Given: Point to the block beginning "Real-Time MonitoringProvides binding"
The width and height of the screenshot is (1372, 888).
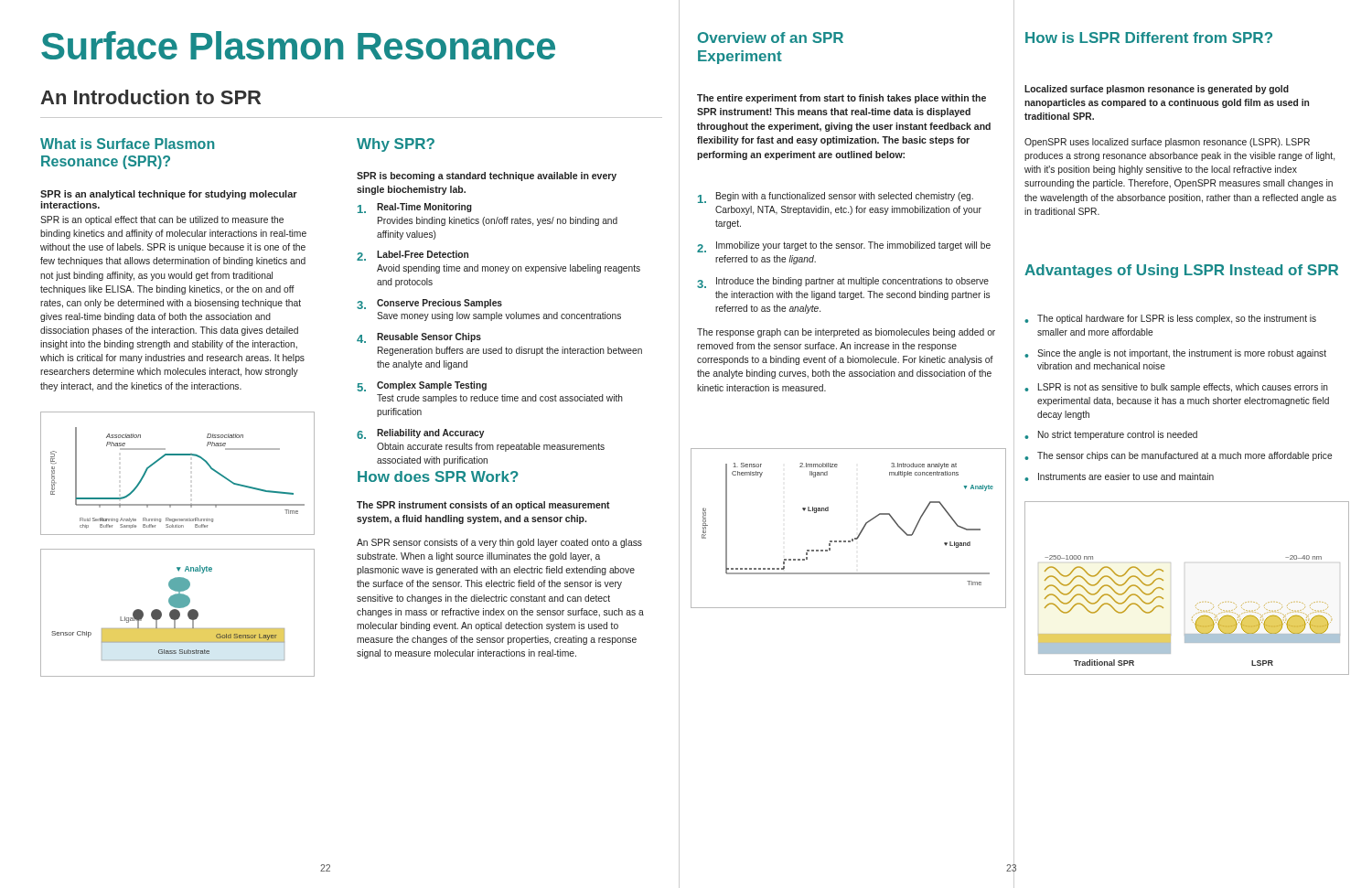Looking at the screenshot, I should pyautogui.click(x=501, y=221).
